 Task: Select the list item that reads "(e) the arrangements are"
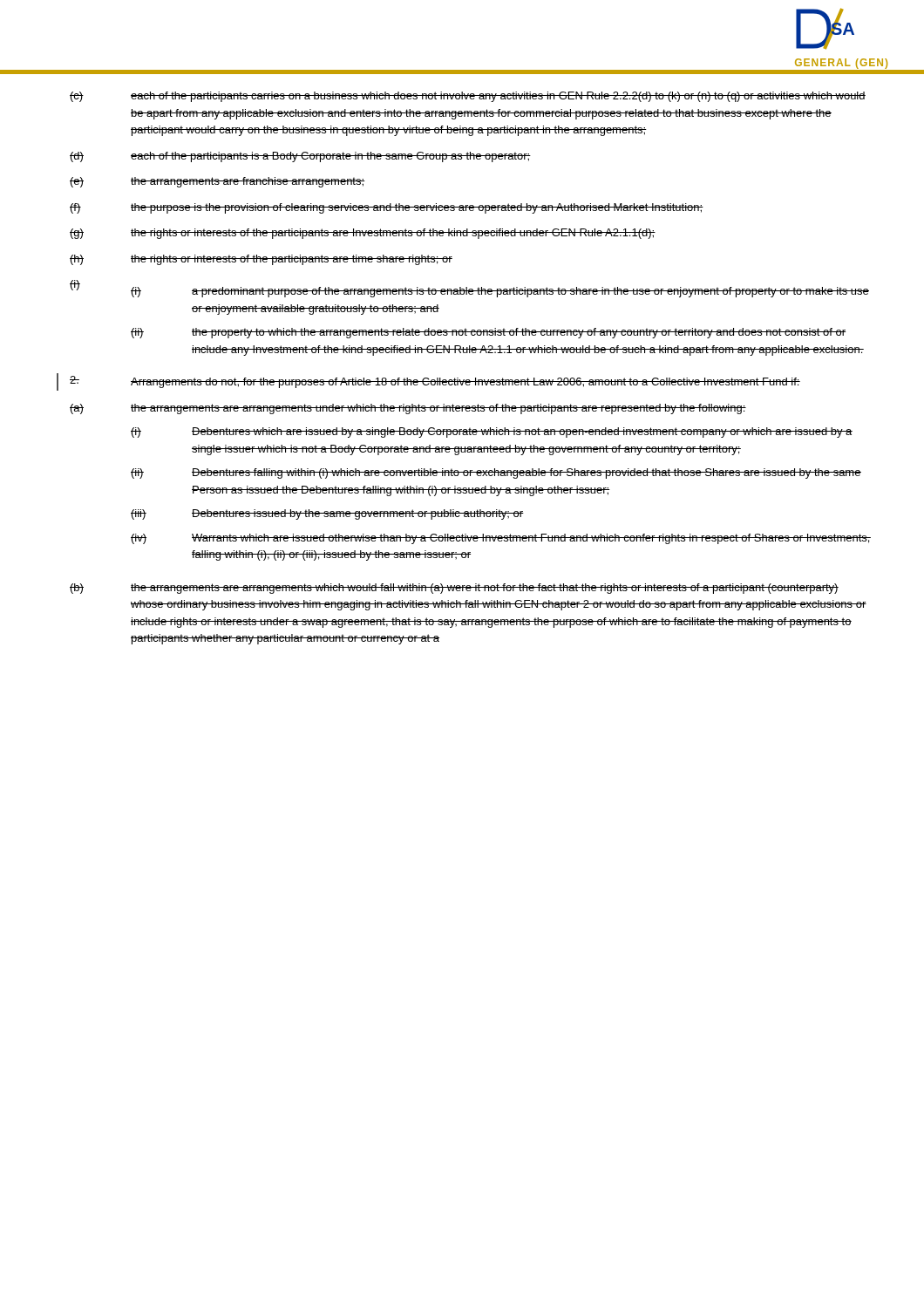point(217,182)
